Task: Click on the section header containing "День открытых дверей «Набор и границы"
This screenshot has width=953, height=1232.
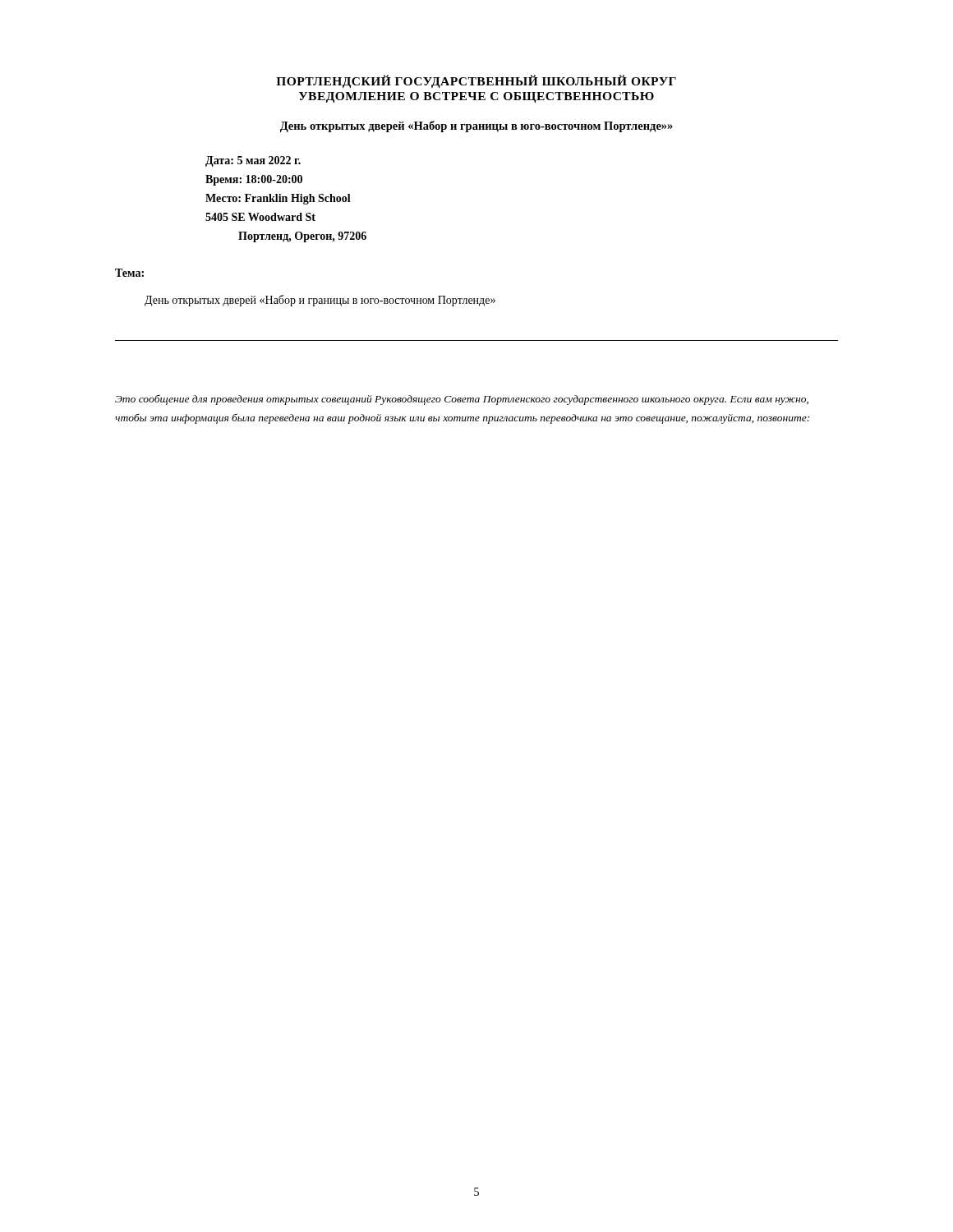Action: 476,126
